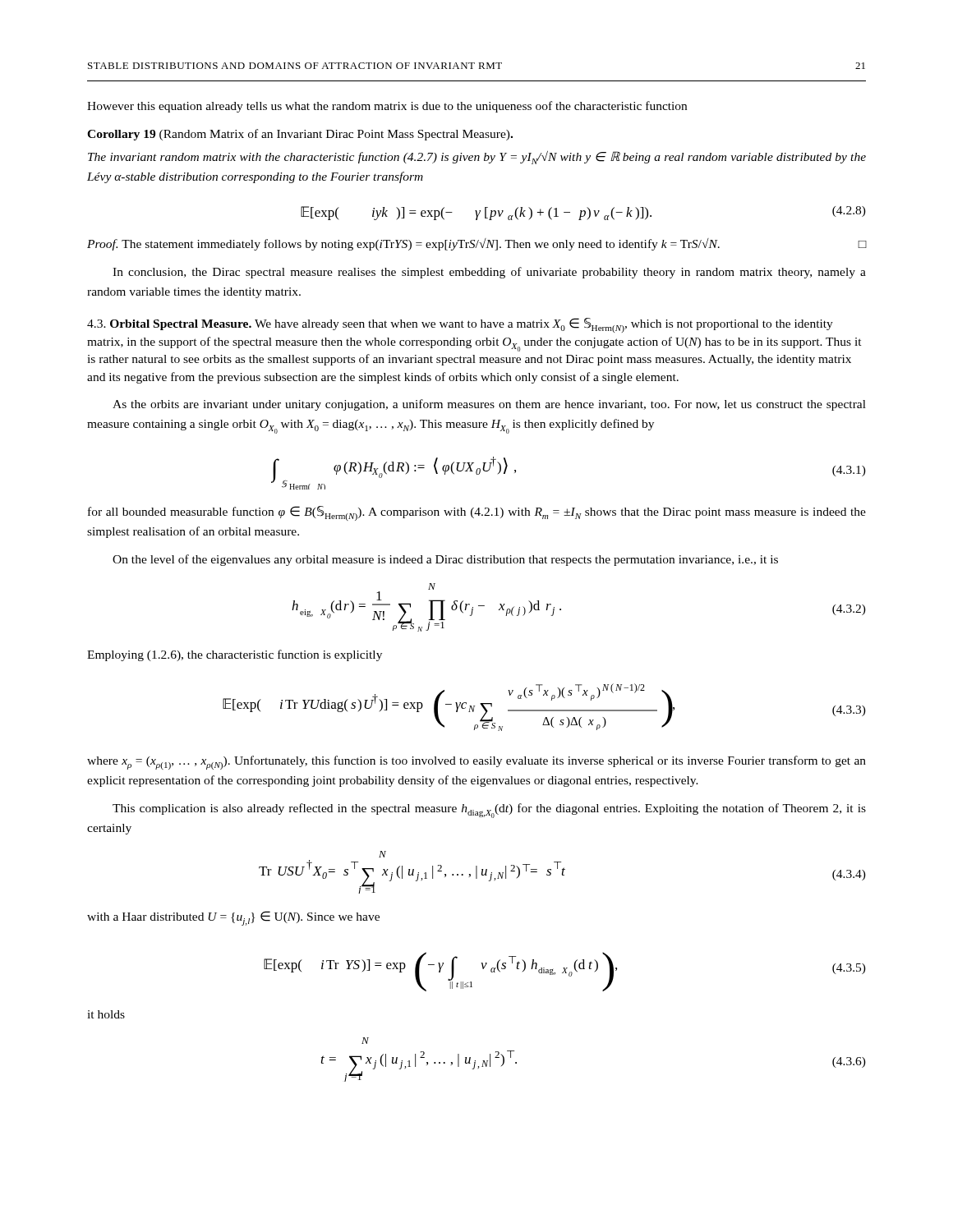Point to the formula beginning "Tr USU † X 0 ="

click(x=562, y=874)
